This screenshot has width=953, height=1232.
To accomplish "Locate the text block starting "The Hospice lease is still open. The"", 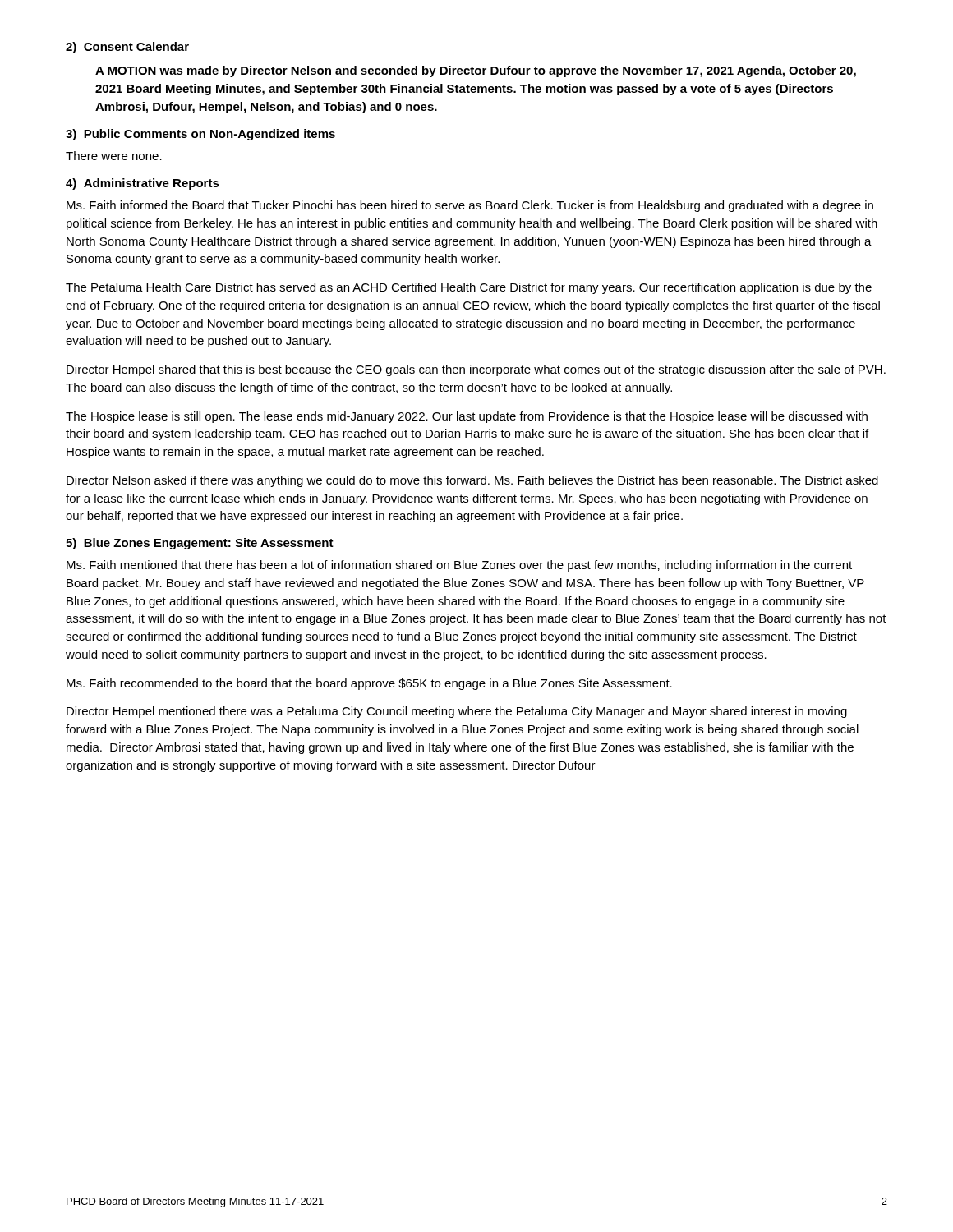I will tap(476, 434).
